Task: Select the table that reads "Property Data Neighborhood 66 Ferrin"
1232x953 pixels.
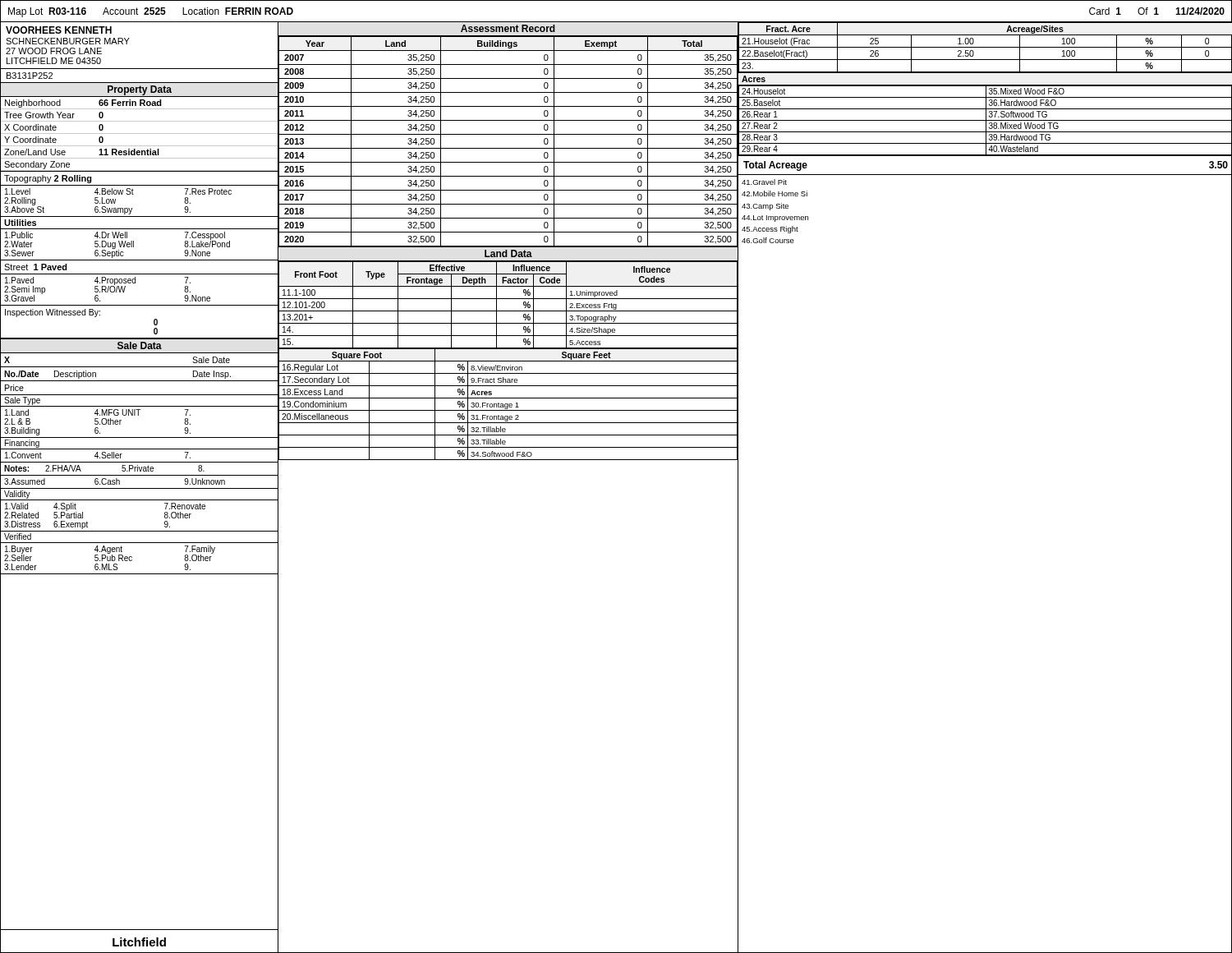Action: 139,127
